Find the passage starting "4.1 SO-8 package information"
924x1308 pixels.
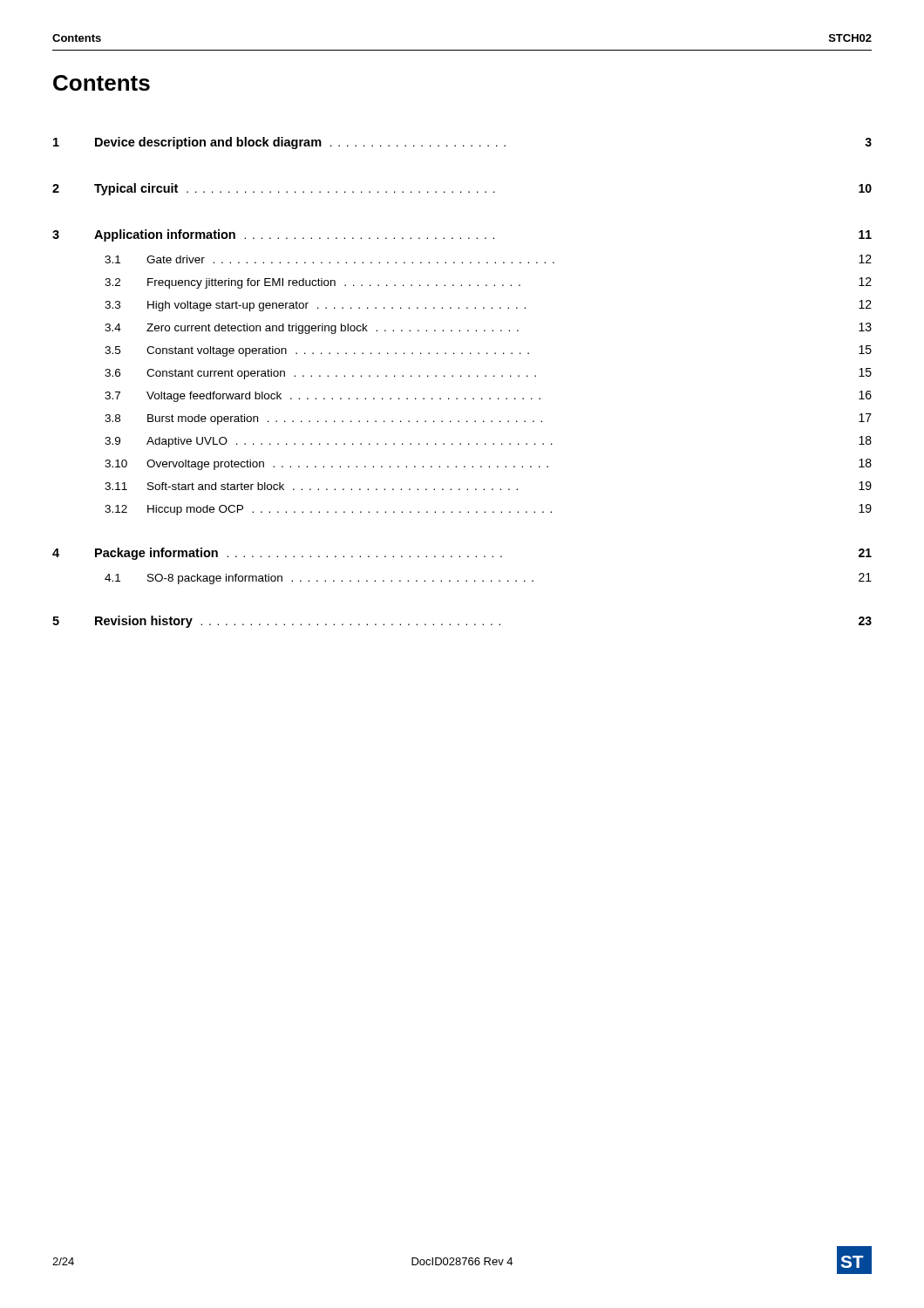[x=488, y=578]
